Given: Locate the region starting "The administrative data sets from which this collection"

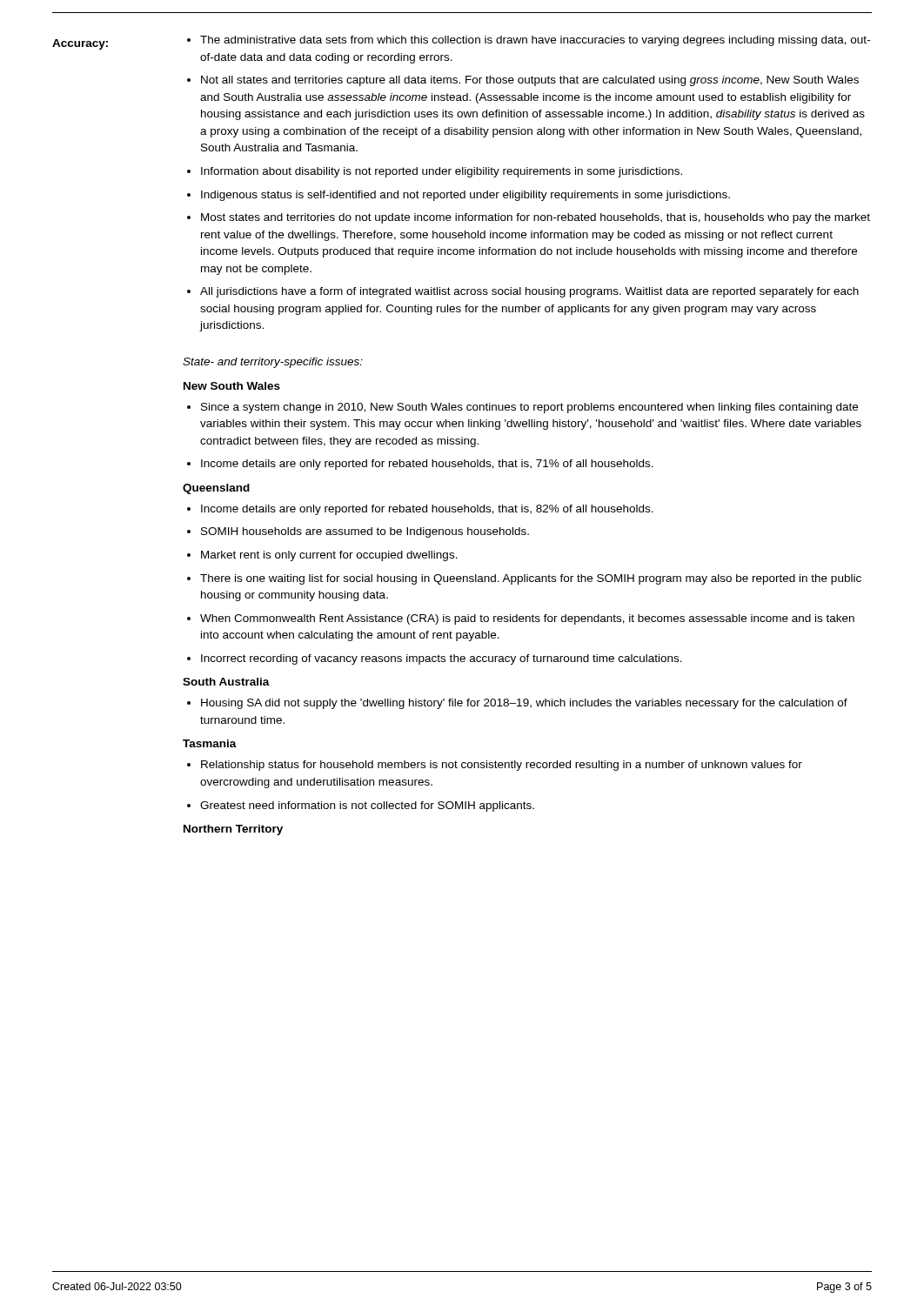Looking at the screenshot, I should (535, 48).
